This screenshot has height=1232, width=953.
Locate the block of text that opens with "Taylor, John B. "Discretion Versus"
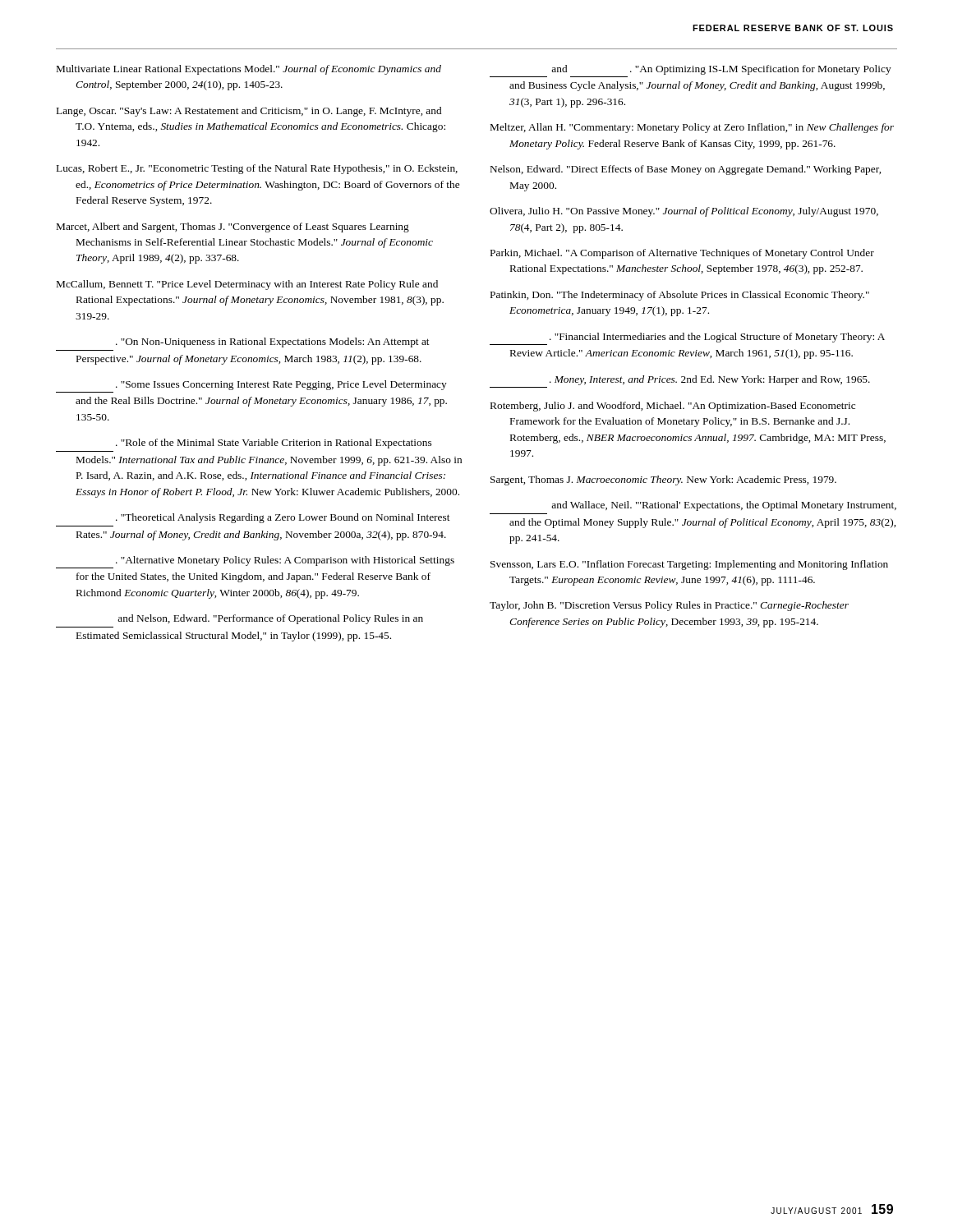[x=669, y=613]
